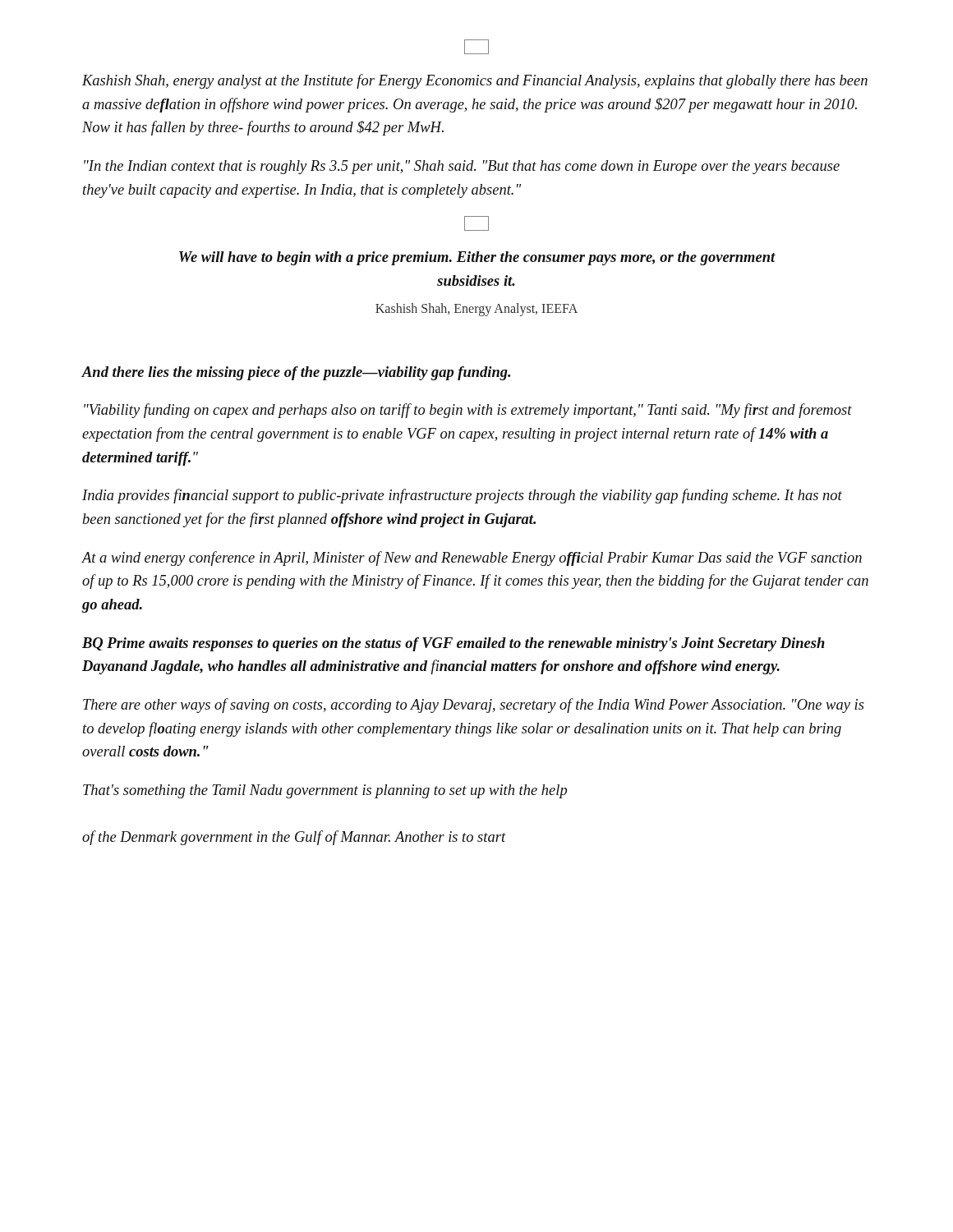This screenshot has width=953, height=1232.
Task: Locate the text block starting "And there lies"
Action: [x=297, y=372]
